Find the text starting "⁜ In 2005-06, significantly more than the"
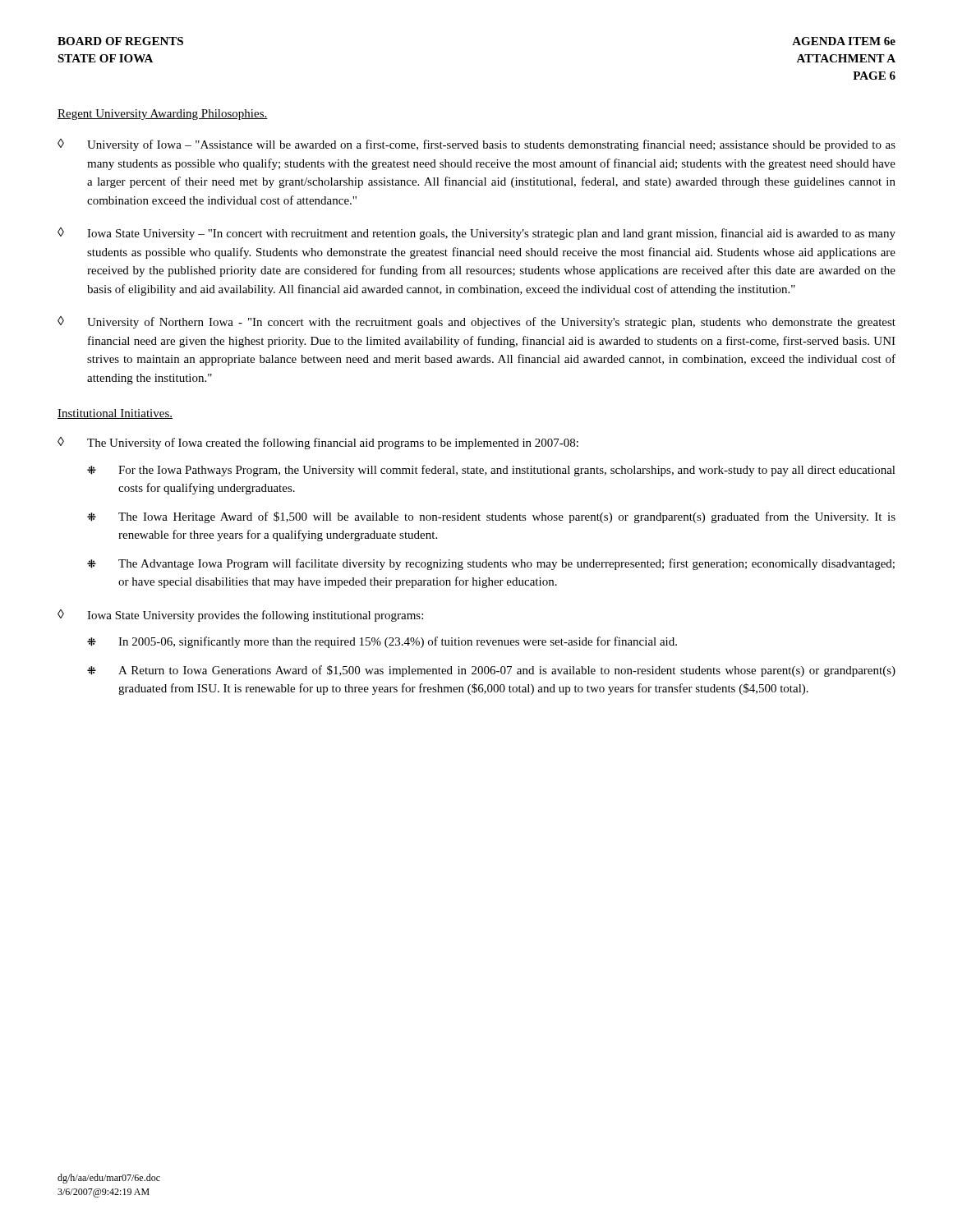953x1232 pixels. [491, 642]
